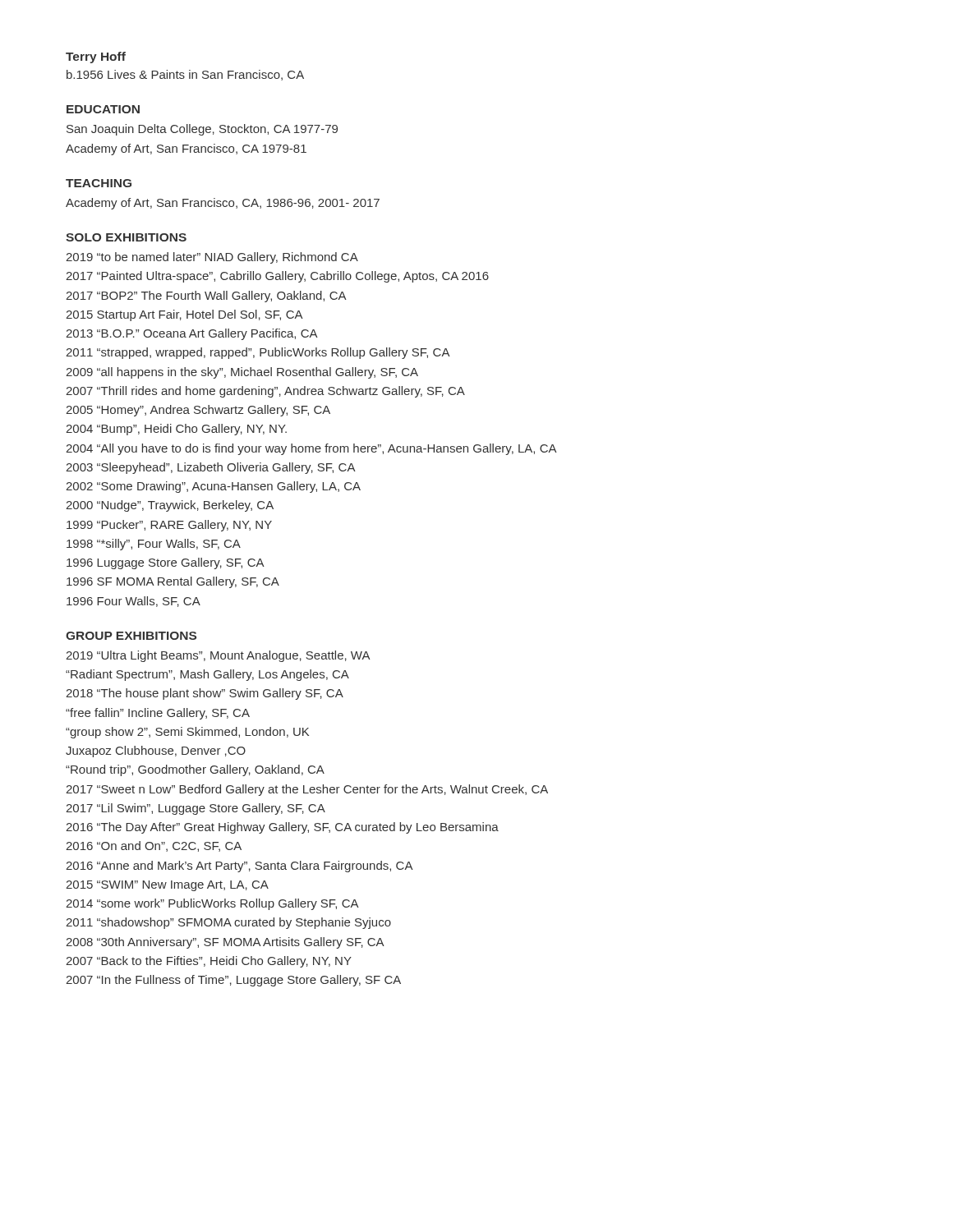
Task: Locate the region starting "2007 “Back to the Fifties”, Heidi Cho"
Action: [209, 960]
